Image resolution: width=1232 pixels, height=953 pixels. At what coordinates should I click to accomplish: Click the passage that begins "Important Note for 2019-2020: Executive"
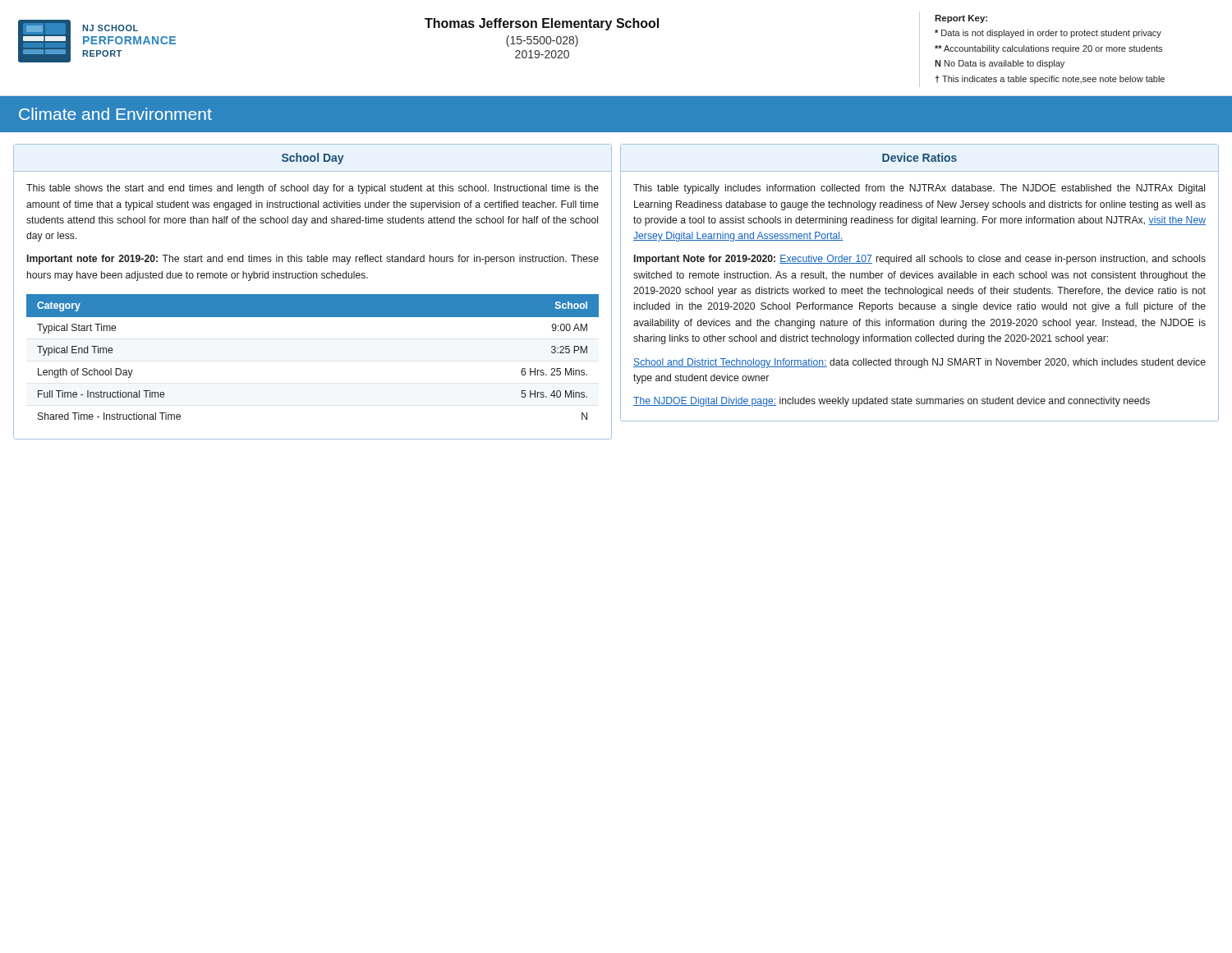click(x=920, y=299)
